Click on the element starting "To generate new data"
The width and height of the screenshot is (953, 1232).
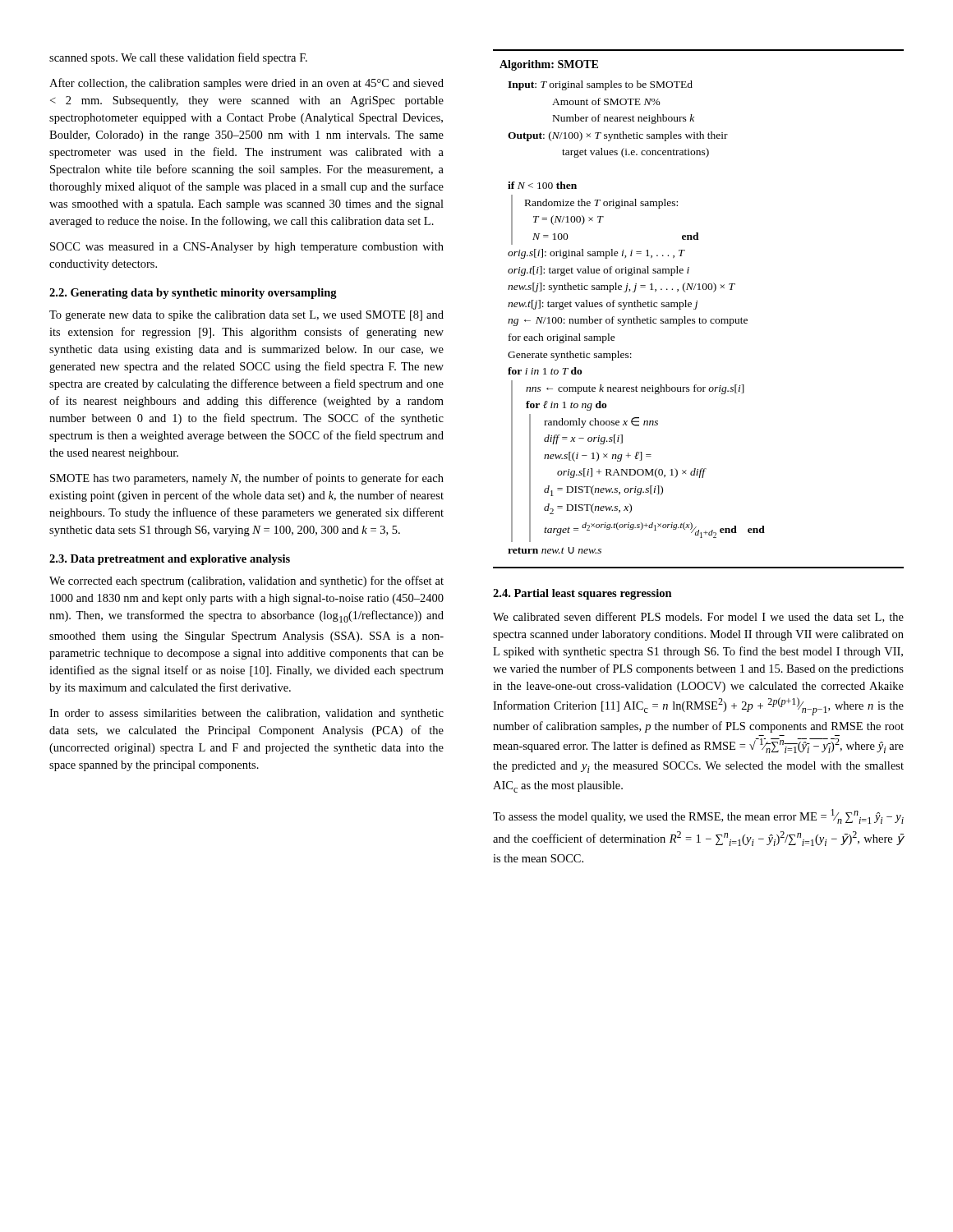coord(246,384)
